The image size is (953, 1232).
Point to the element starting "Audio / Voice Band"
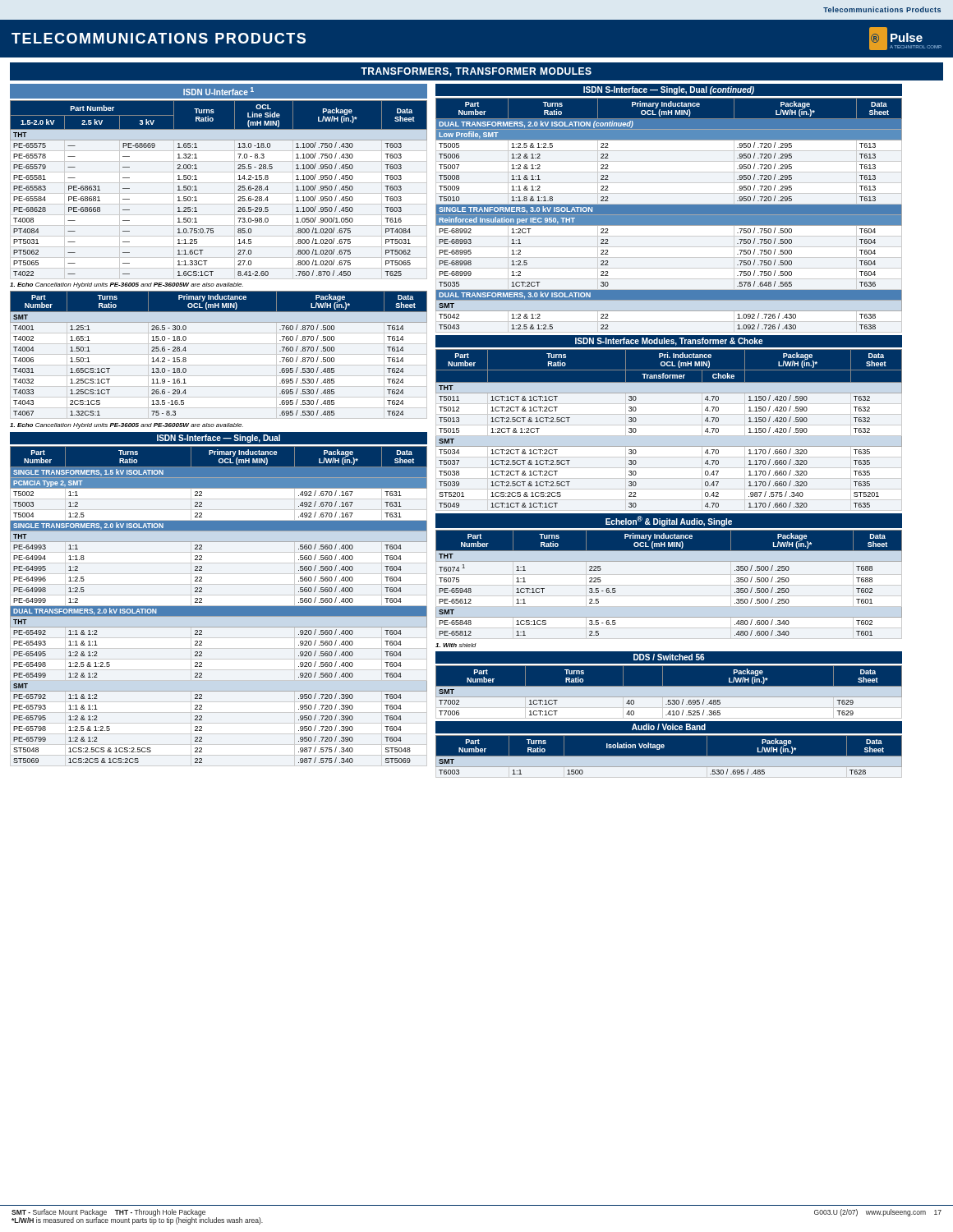point(669,728)
